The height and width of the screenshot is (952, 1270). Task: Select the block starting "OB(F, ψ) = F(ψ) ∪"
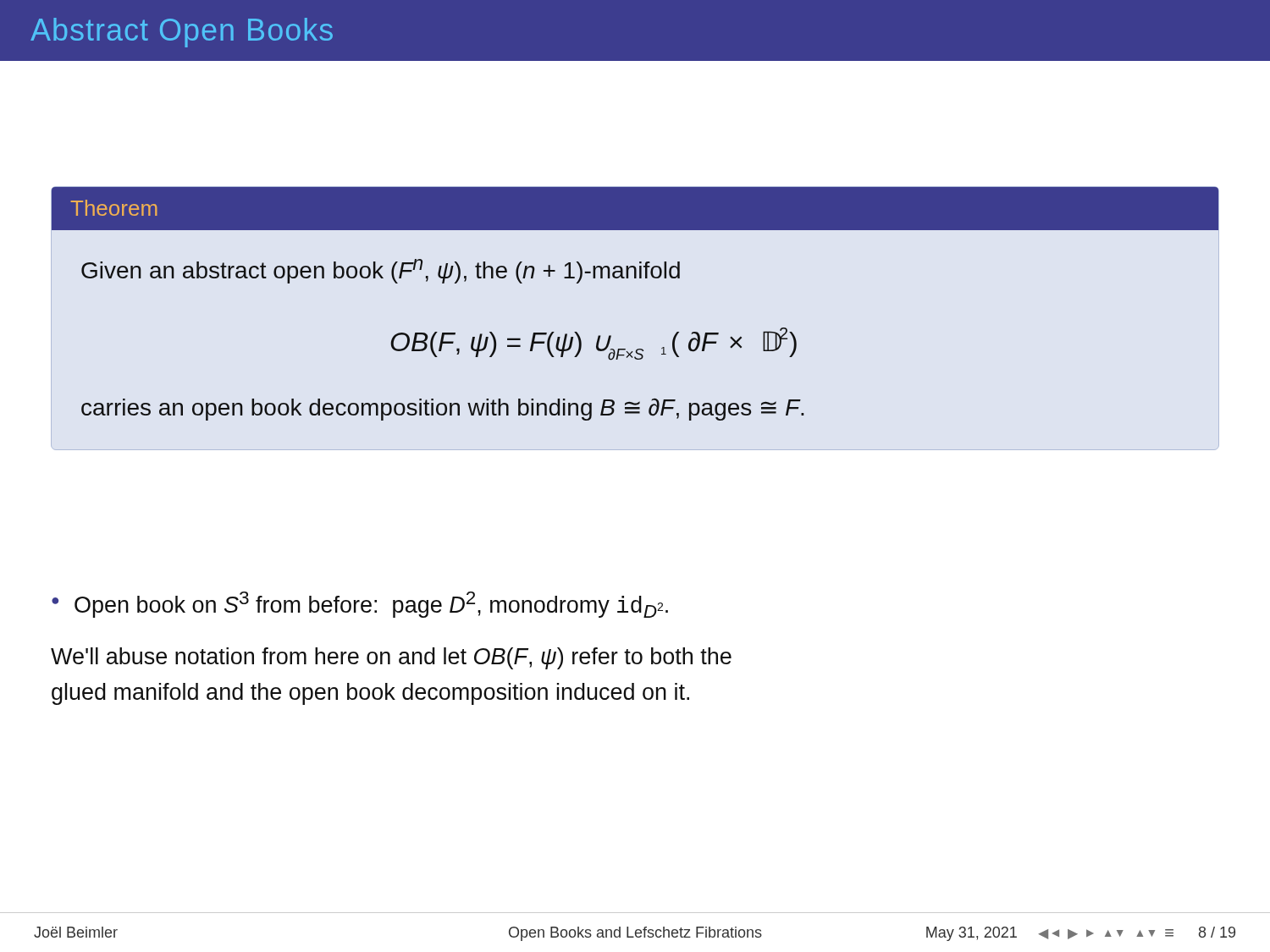[x=635, y=340]
